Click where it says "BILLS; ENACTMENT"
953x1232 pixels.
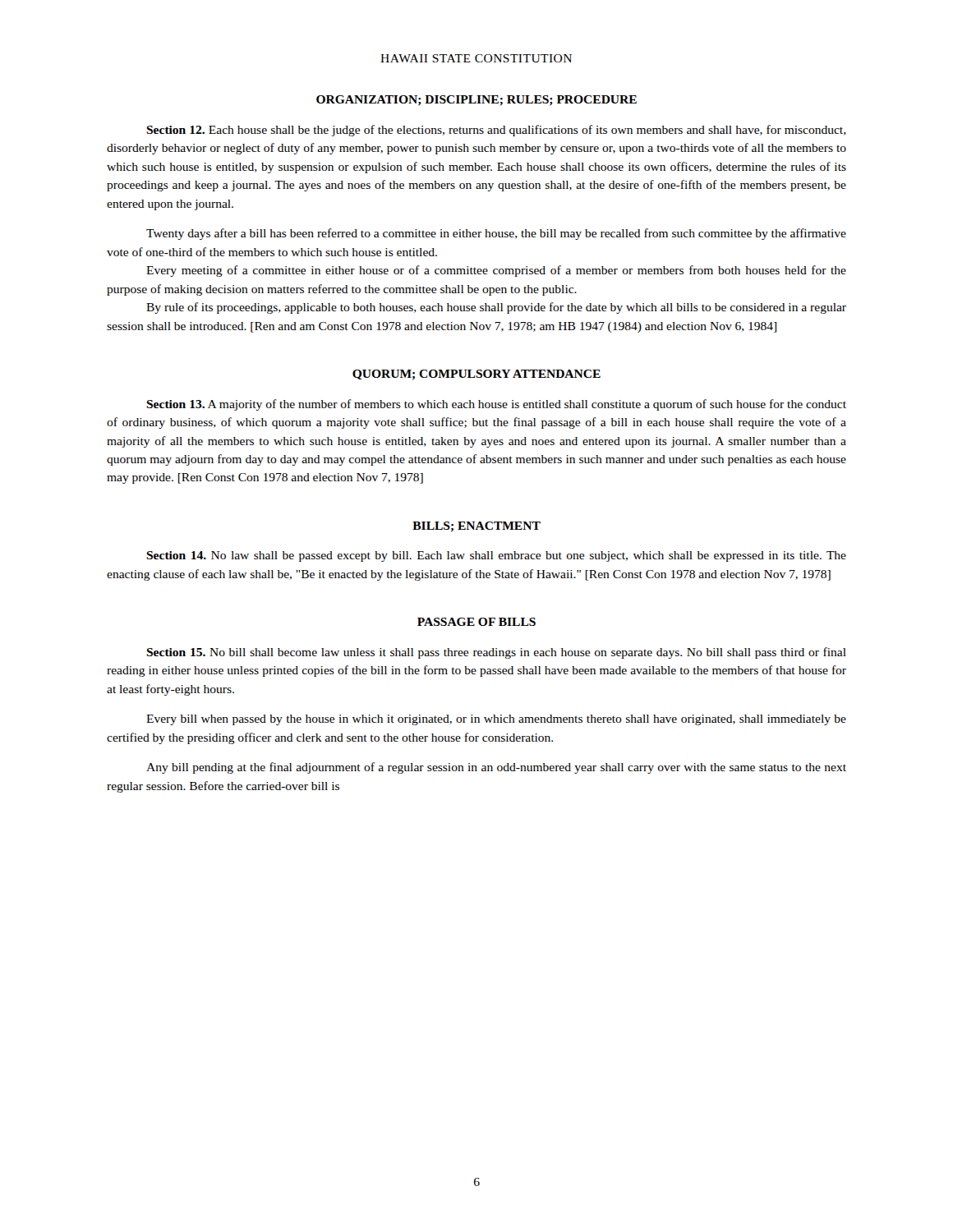click(476, 525)
